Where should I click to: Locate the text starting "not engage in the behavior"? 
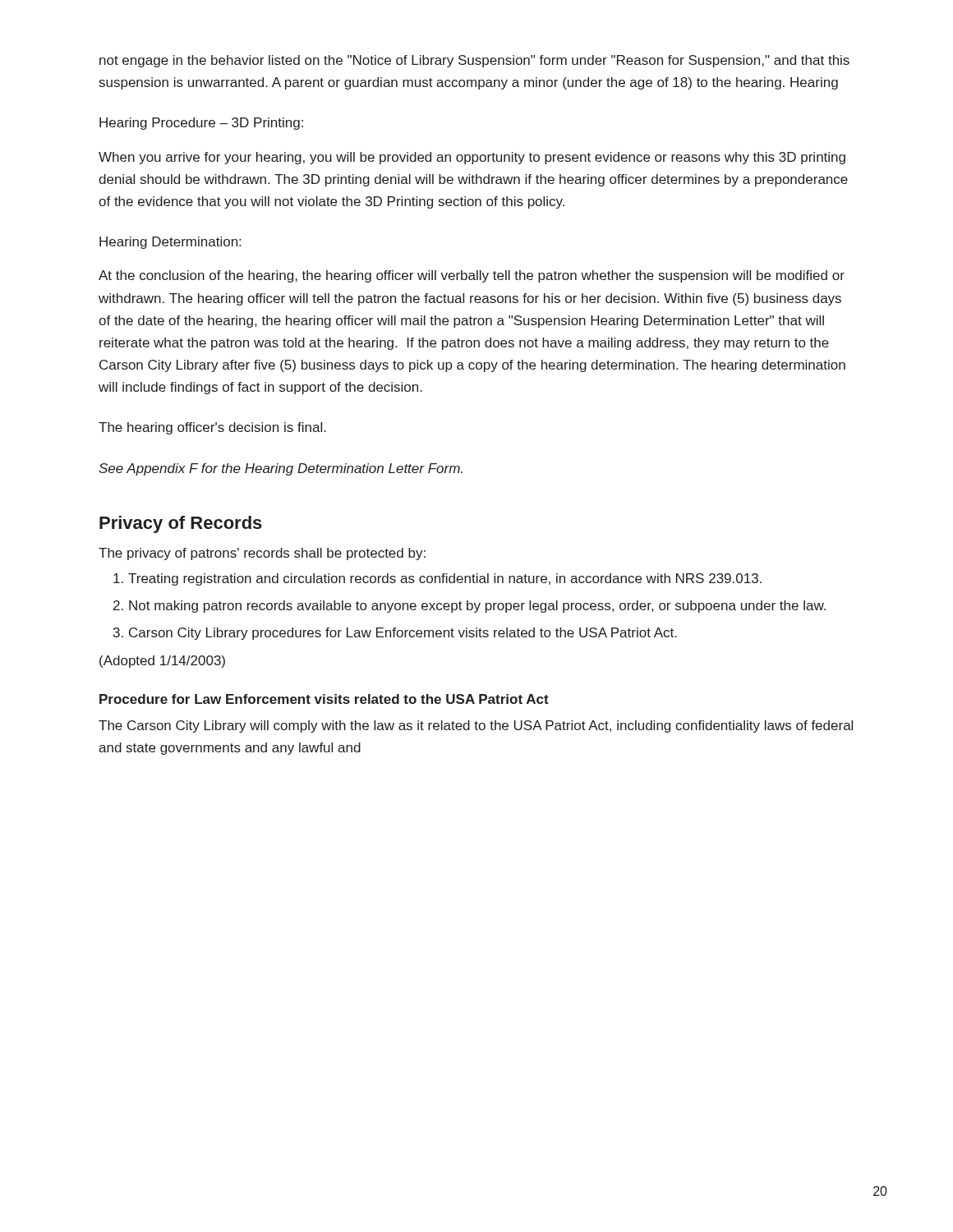point(474,72)
